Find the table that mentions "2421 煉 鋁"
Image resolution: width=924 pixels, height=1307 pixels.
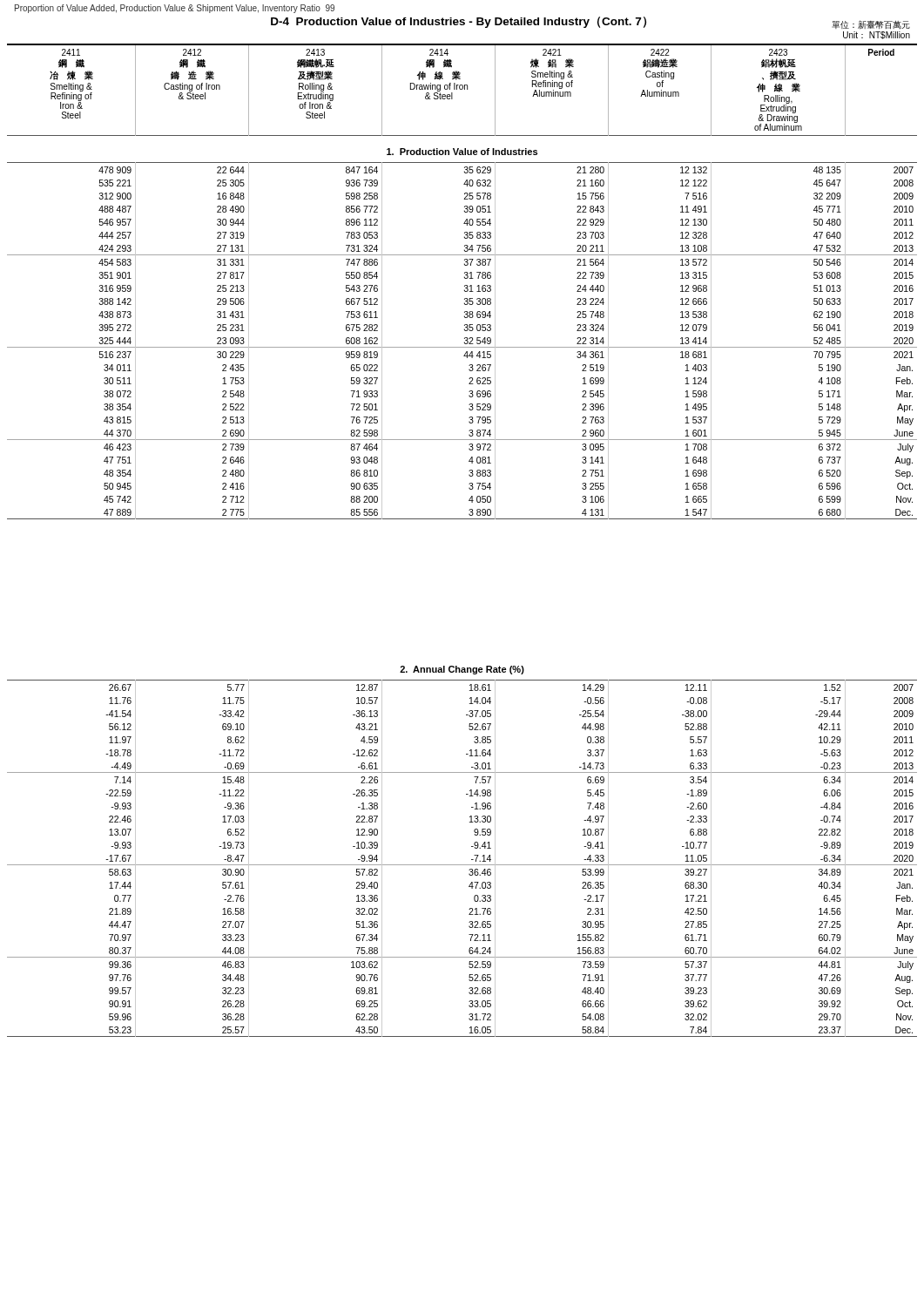point(462,90)
